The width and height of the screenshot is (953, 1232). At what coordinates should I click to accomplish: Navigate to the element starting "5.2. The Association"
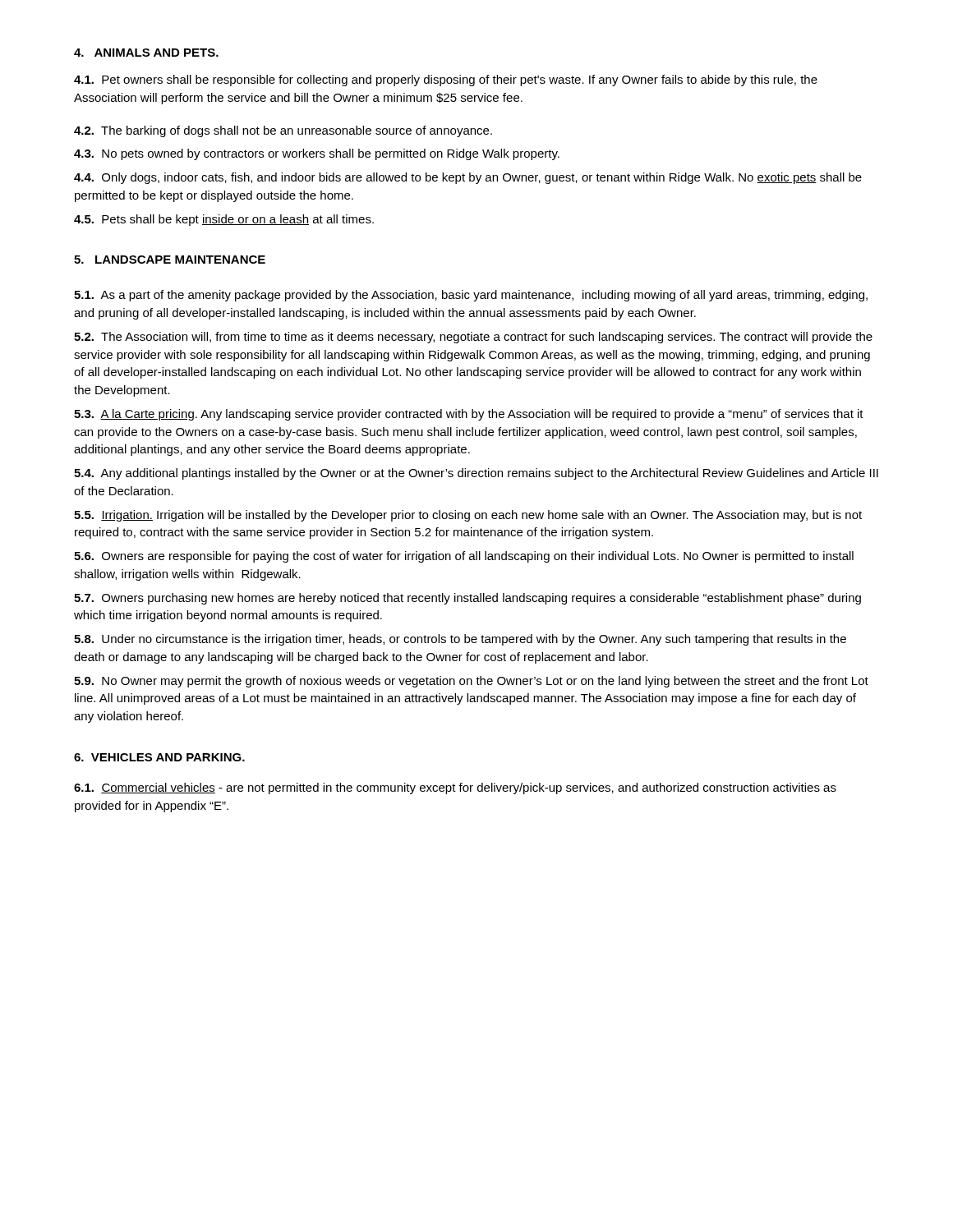click(x=473, y=363)
